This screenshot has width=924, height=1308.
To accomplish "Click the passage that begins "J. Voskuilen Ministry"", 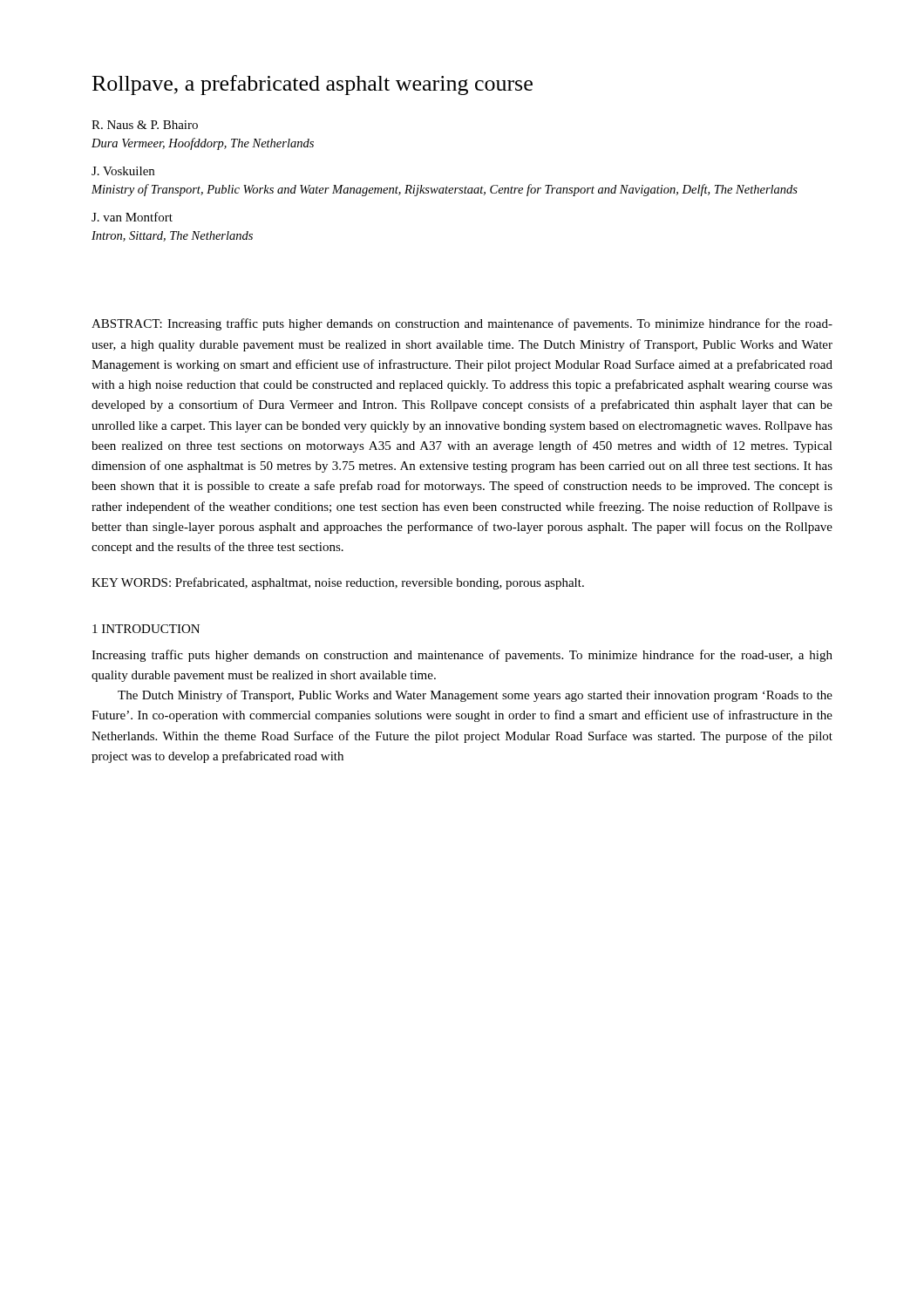I will (462, 181).
